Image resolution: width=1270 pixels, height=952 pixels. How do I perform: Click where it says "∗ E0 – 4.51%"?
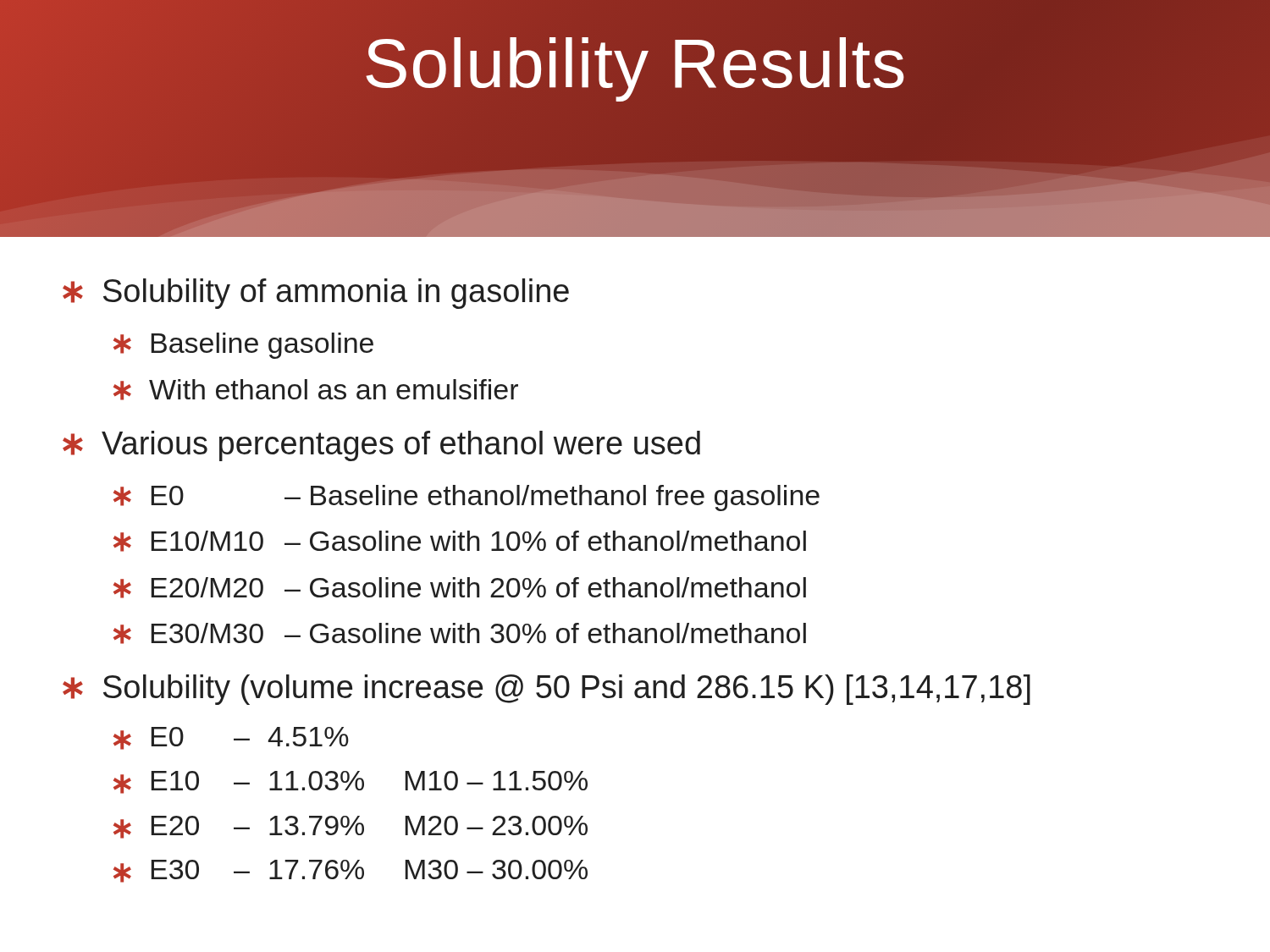(x=257, y=739)
